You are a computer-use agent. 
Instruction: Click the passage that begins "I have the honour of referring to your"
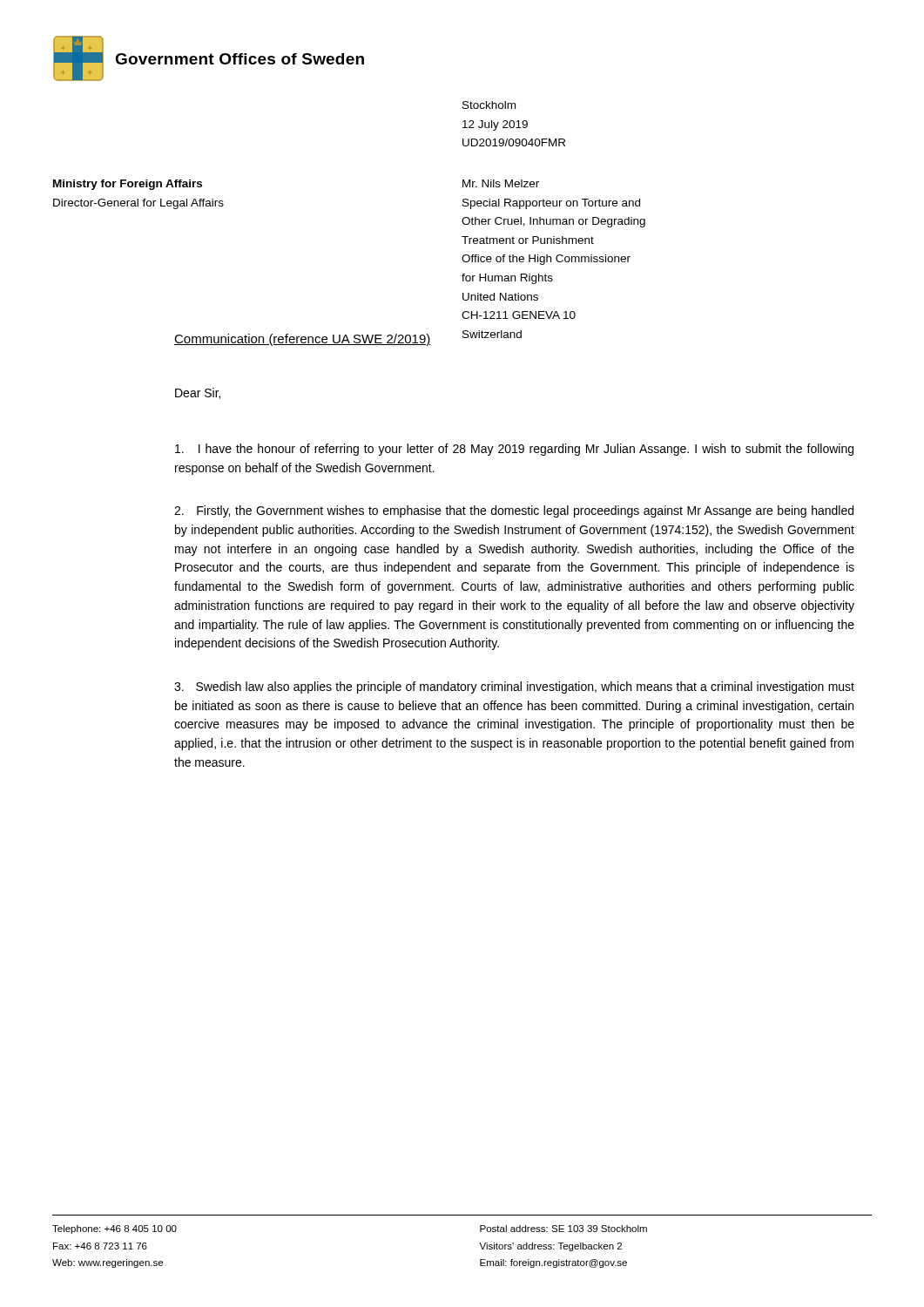[x=514, y=458]
